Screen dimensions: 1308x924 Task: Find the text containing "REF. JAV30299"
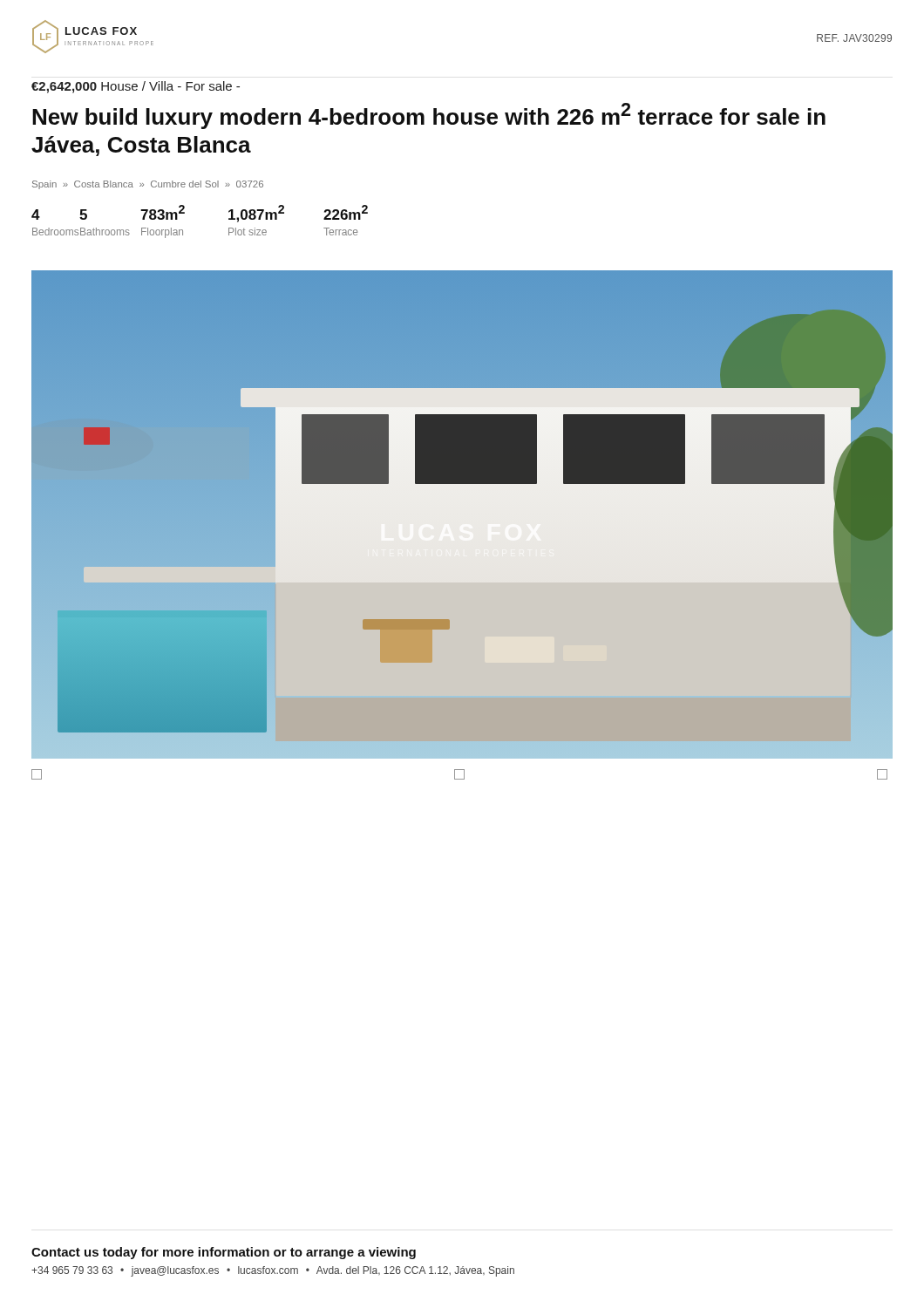click(854, 38)
